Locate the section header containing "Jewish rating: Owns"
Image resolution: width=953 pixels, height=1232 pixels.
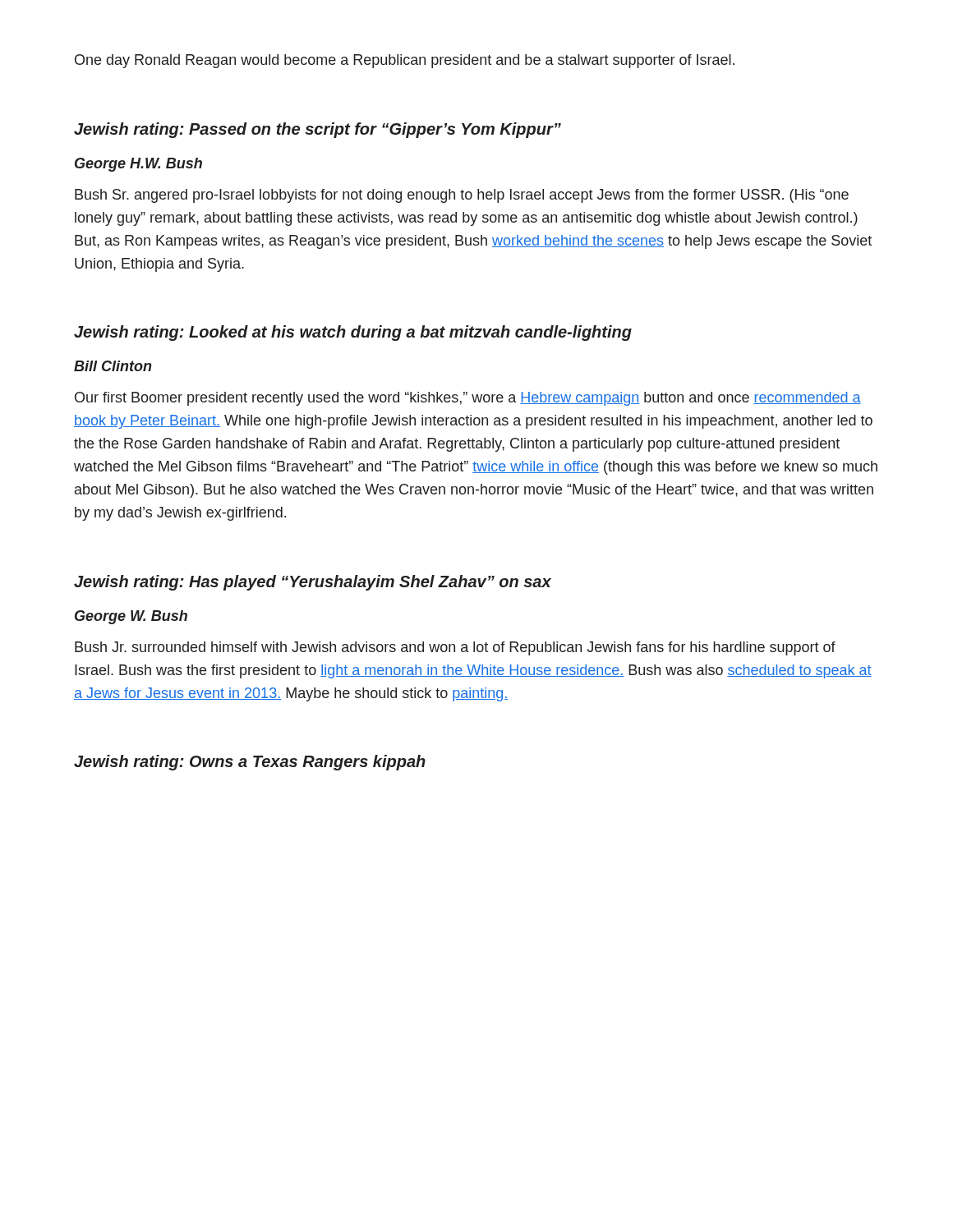pyautogui.click(x=250, y=762)
